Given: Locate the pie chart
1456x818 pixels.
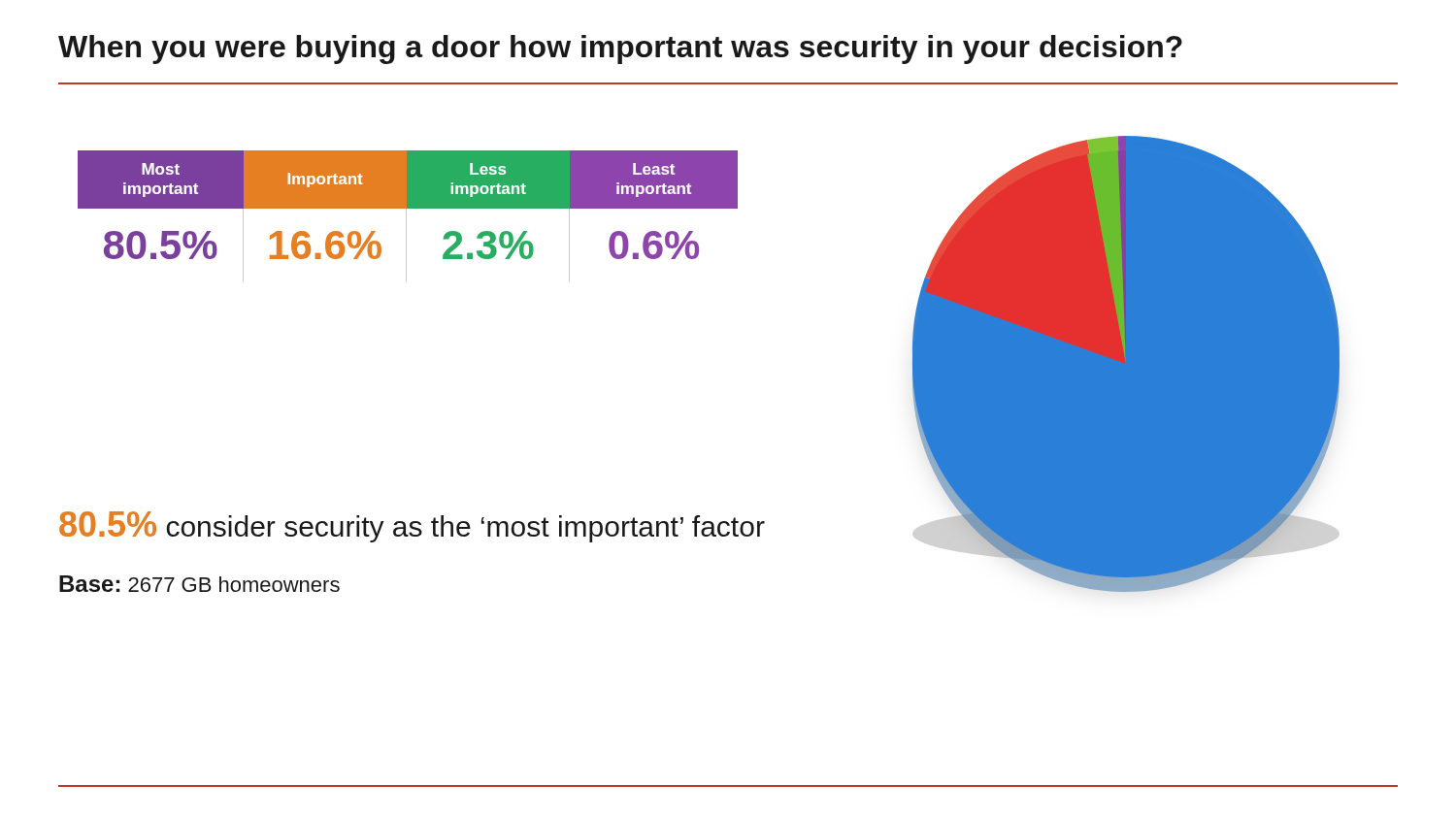Looking at the screenshot, I should 1145,398.
